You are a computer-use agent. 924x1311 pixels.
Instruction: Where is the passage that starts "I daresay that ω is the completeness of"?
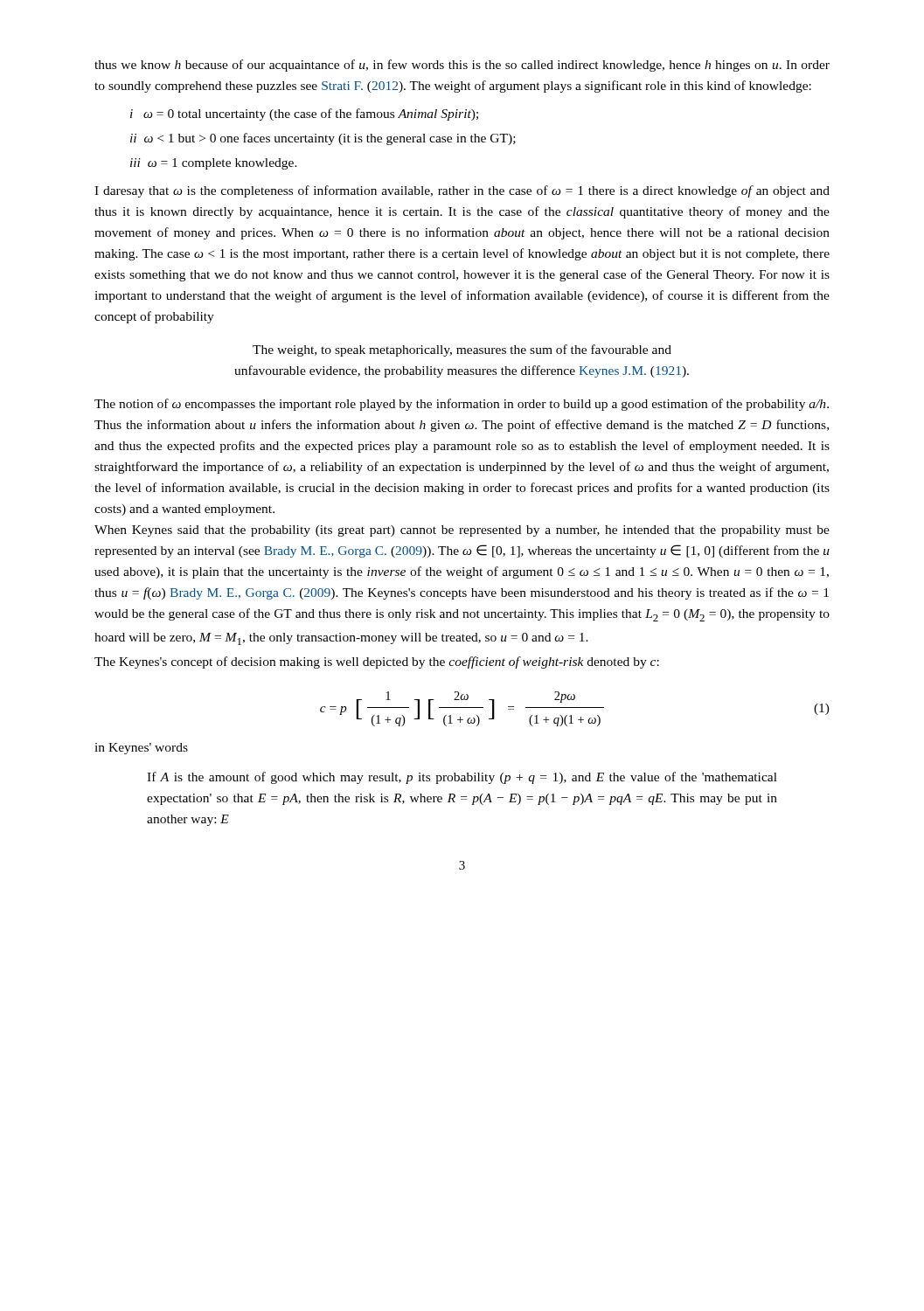[462, 253]
